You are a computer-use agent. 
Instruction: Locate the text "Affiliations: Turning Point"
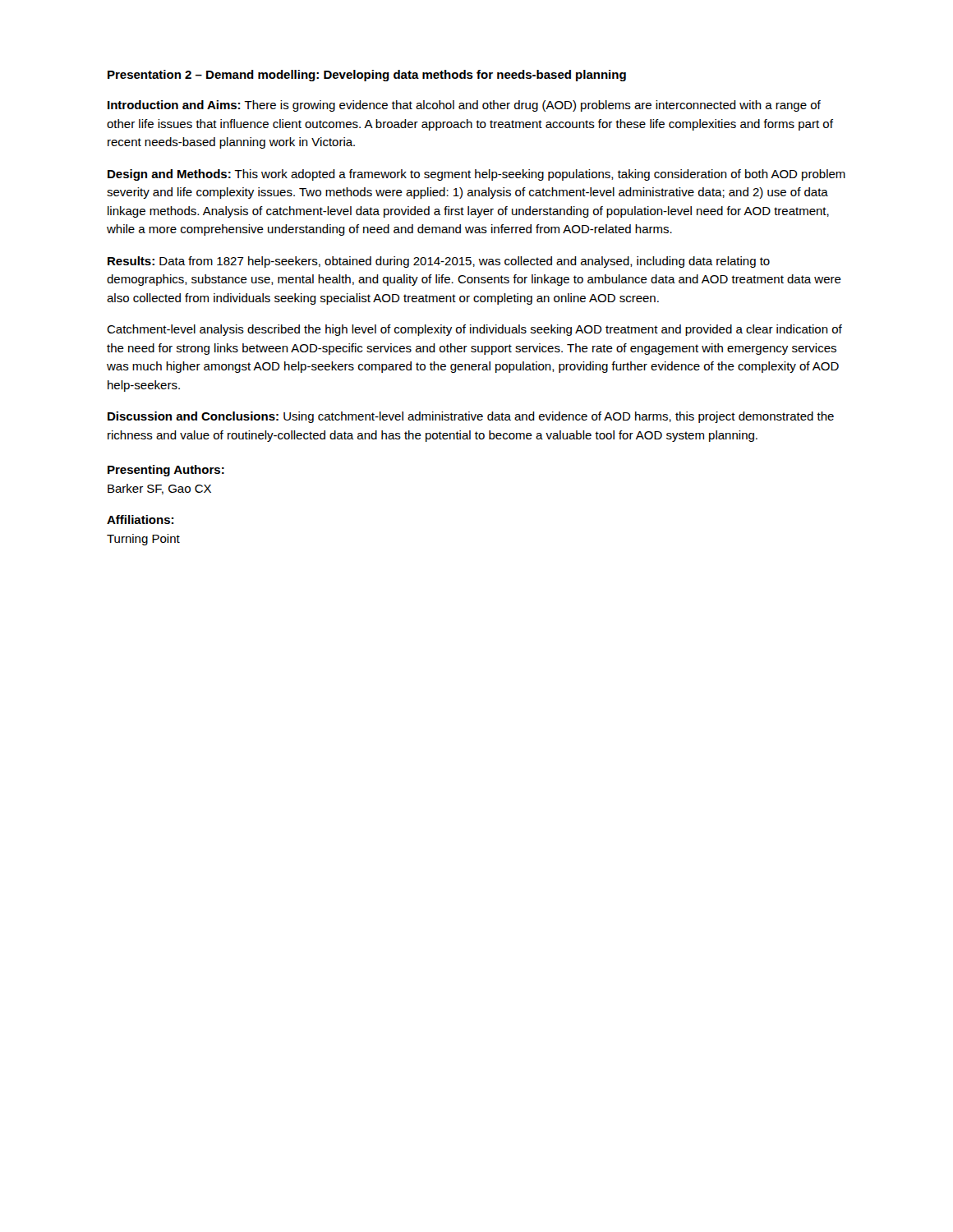pyautogui.click(x=143, y=529)
